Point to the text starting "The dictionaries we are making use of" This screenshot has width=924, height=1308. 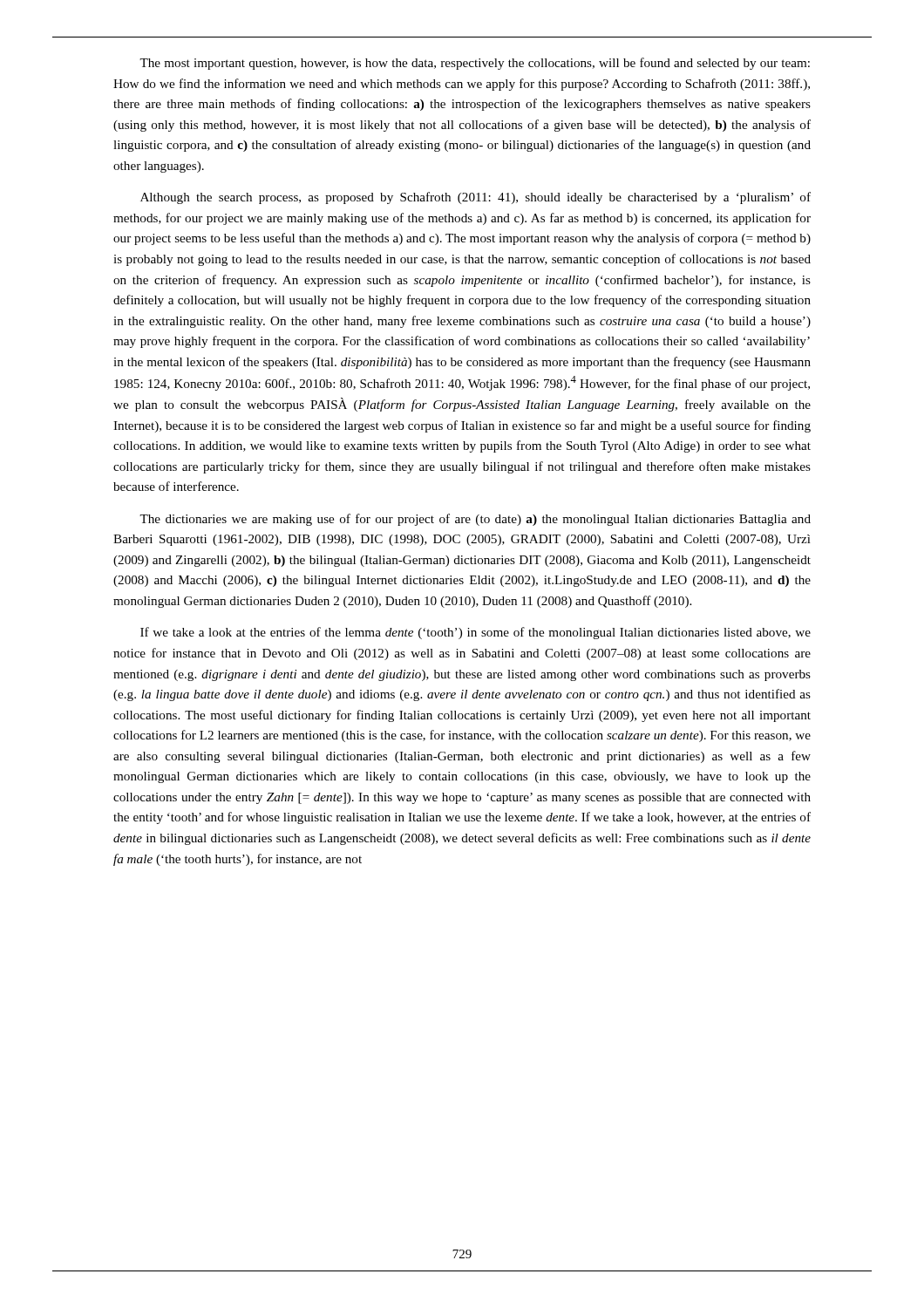pyautogui.click(x=462, y=559)
